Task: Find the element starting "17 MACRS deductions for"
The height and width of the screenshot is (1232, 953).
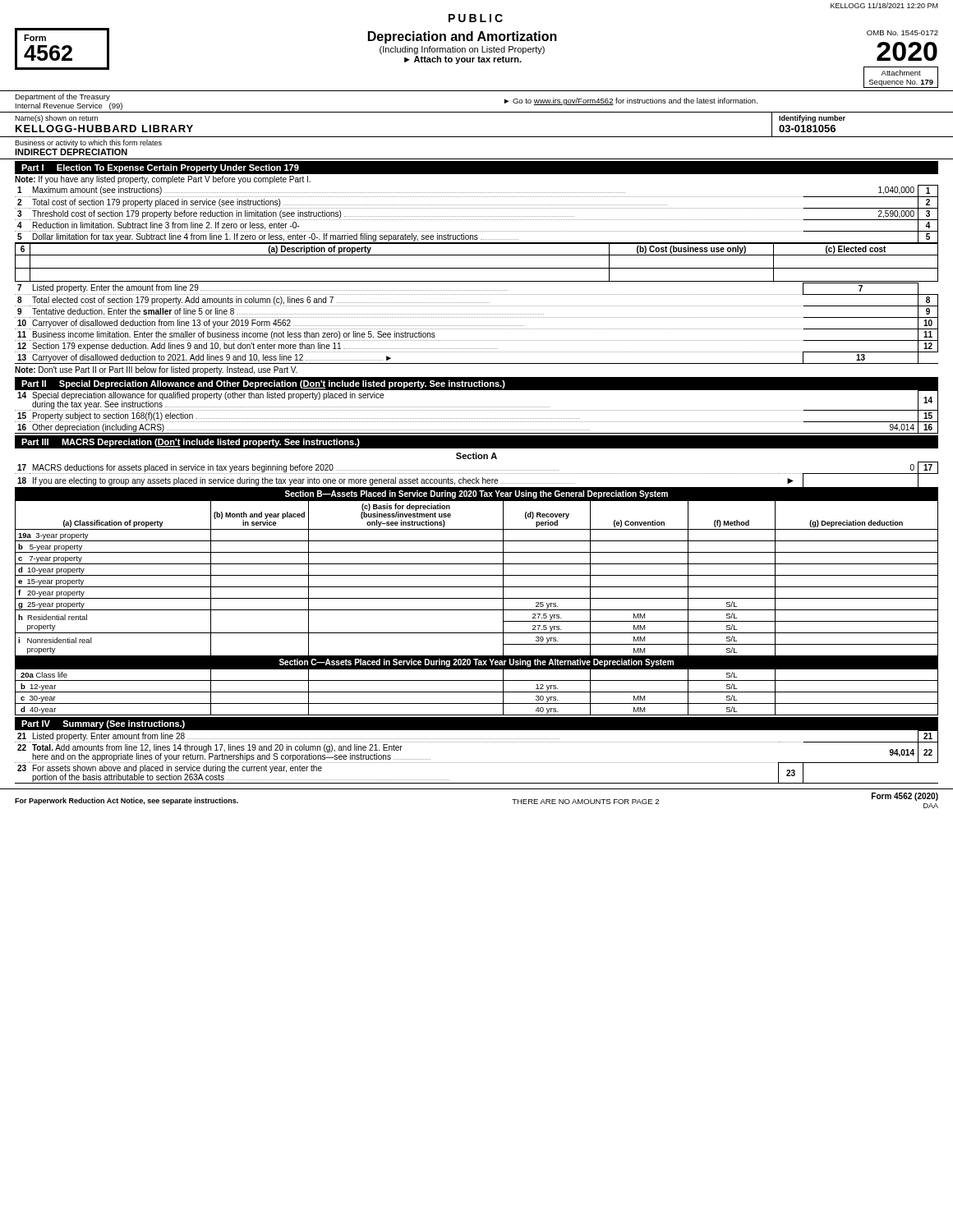Action: pos(476,468)
